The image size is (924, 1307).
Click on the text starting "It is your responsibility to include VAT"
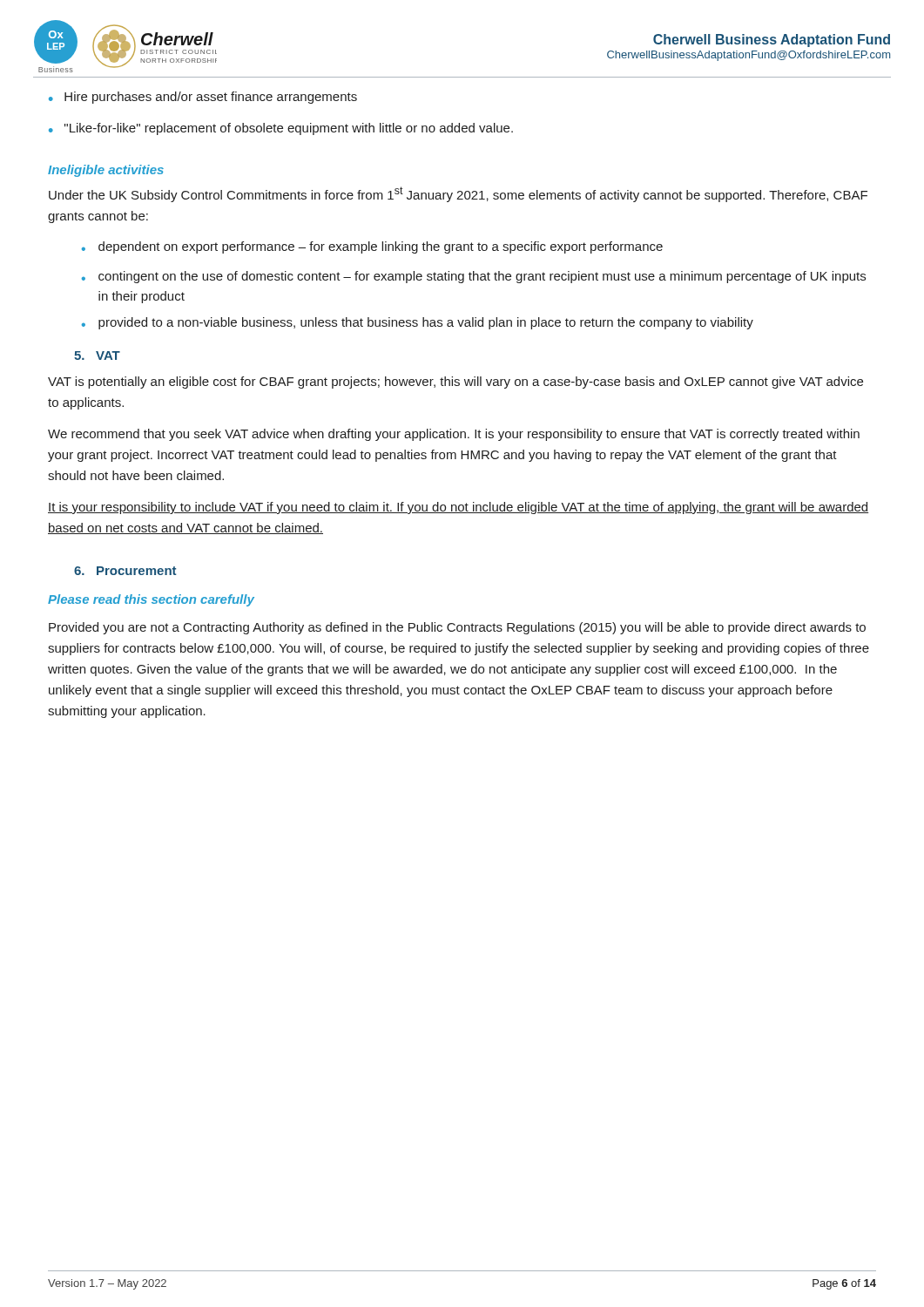pos(458,517)
